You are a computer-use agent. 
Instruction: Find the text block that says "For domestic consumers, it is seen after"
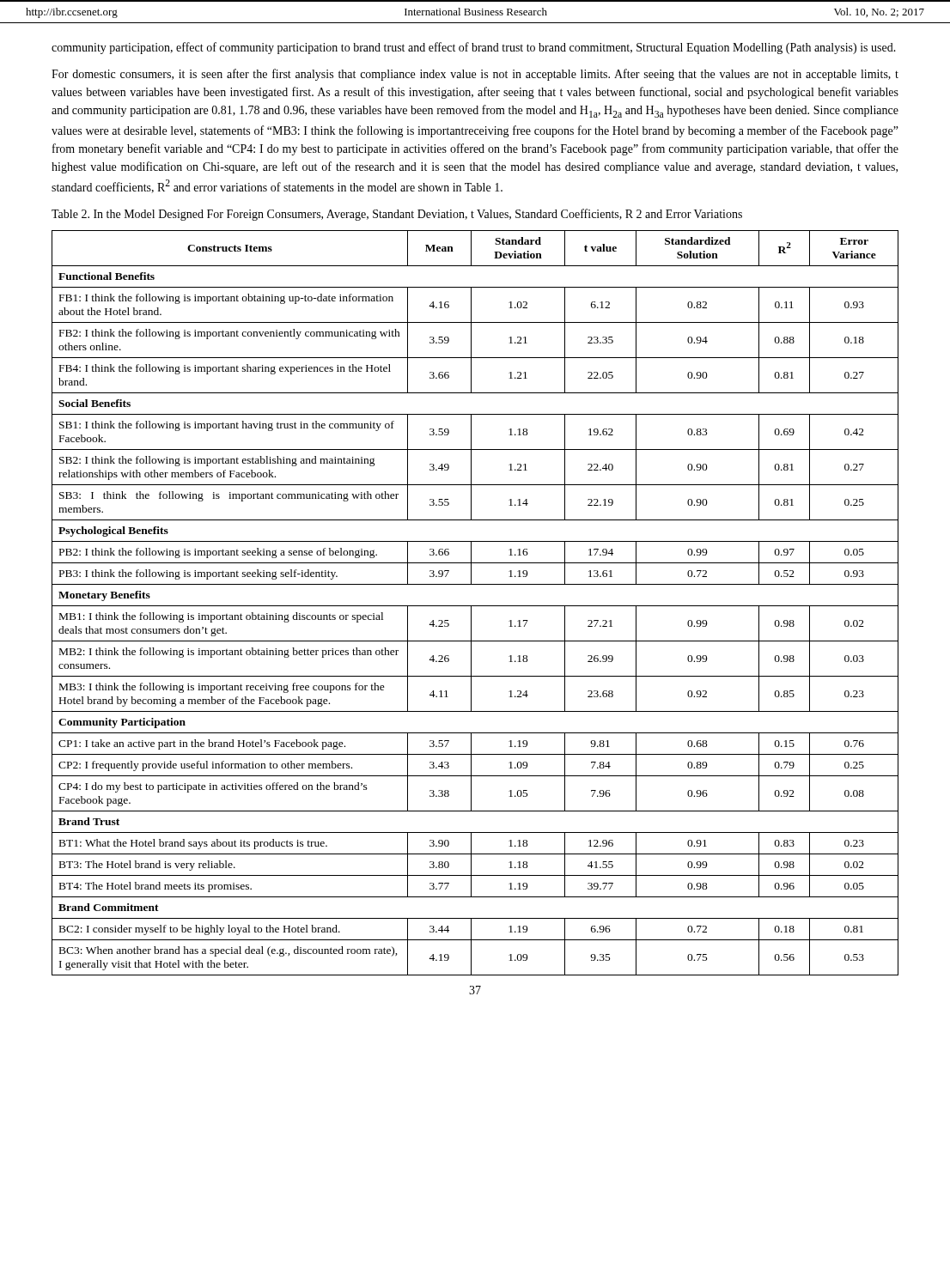pyautogui.click(x=475, y=131)
